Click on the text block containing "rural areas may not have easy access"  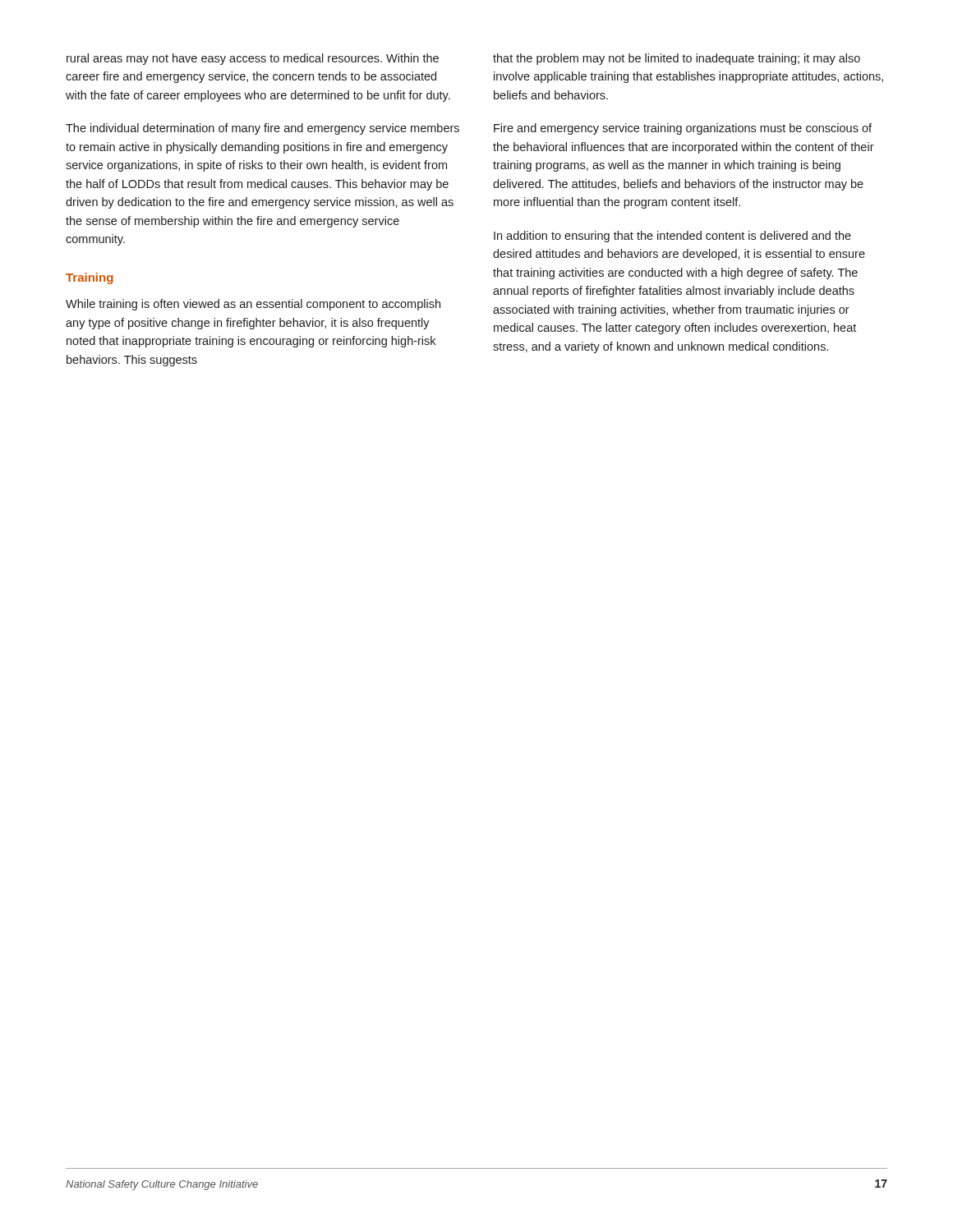click(258, 77)
